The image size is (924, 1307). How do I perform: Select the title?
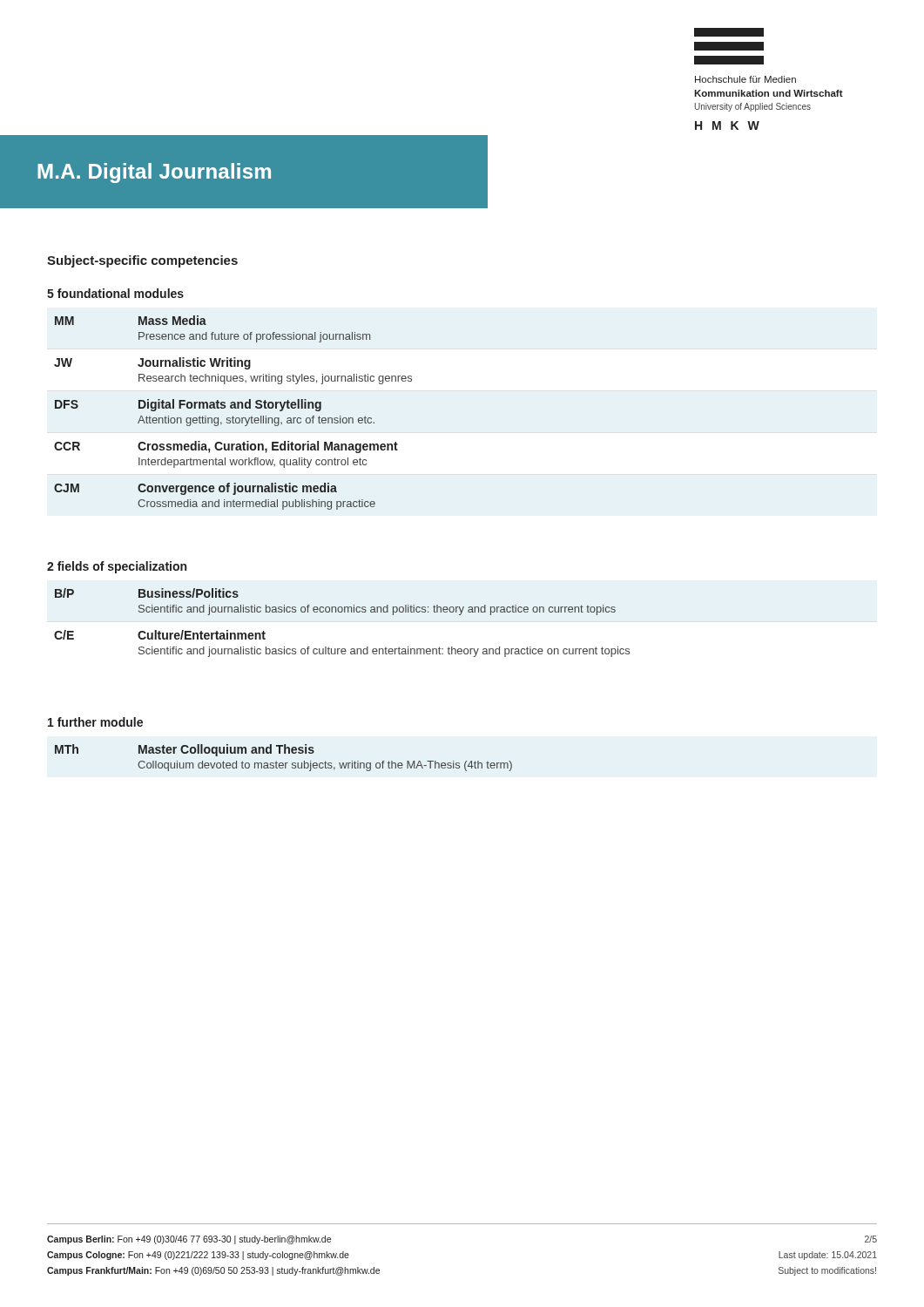pyautogui.click(x=244, y=172)
